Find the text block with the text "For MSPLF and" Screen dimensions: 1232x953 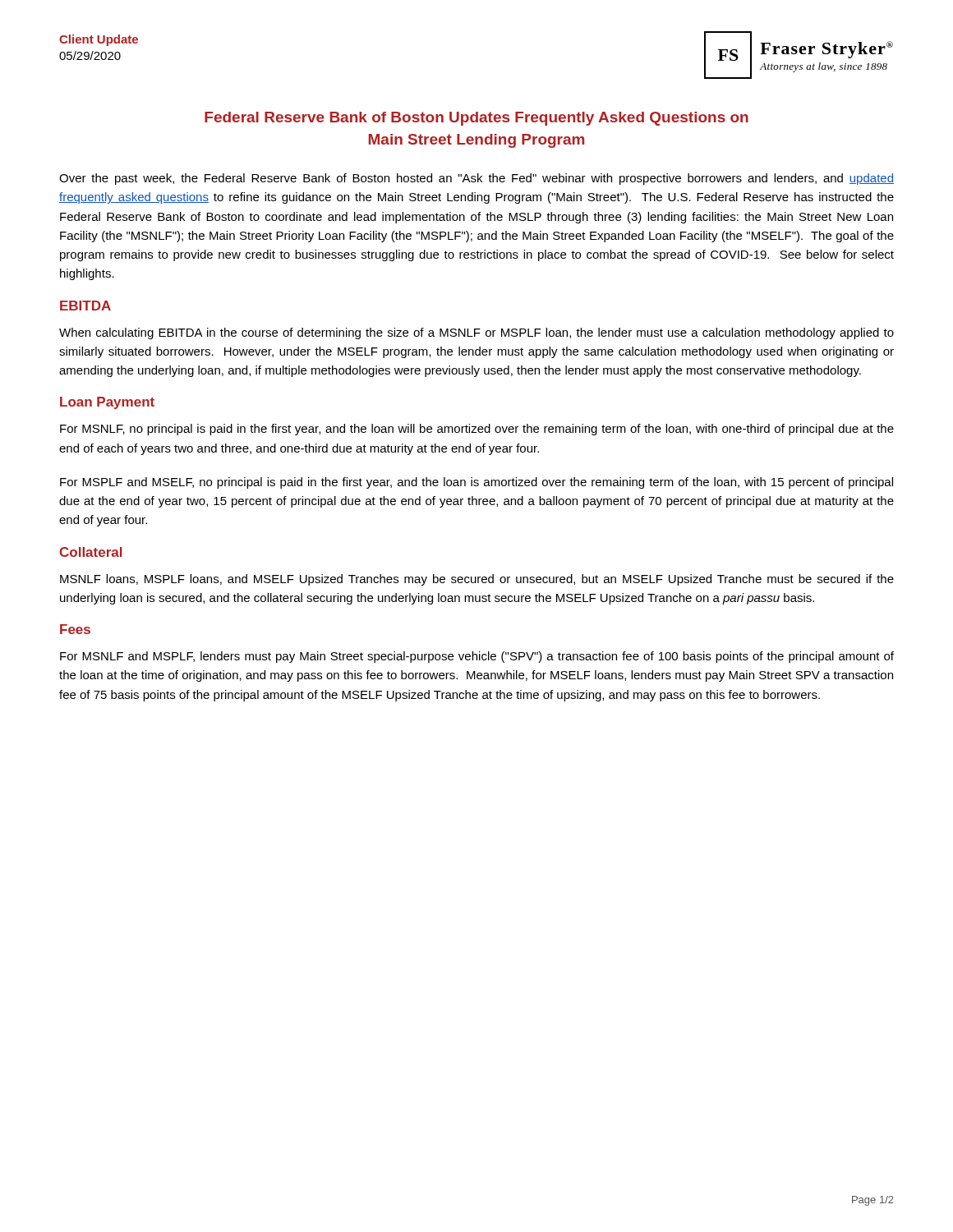[476, 501]
